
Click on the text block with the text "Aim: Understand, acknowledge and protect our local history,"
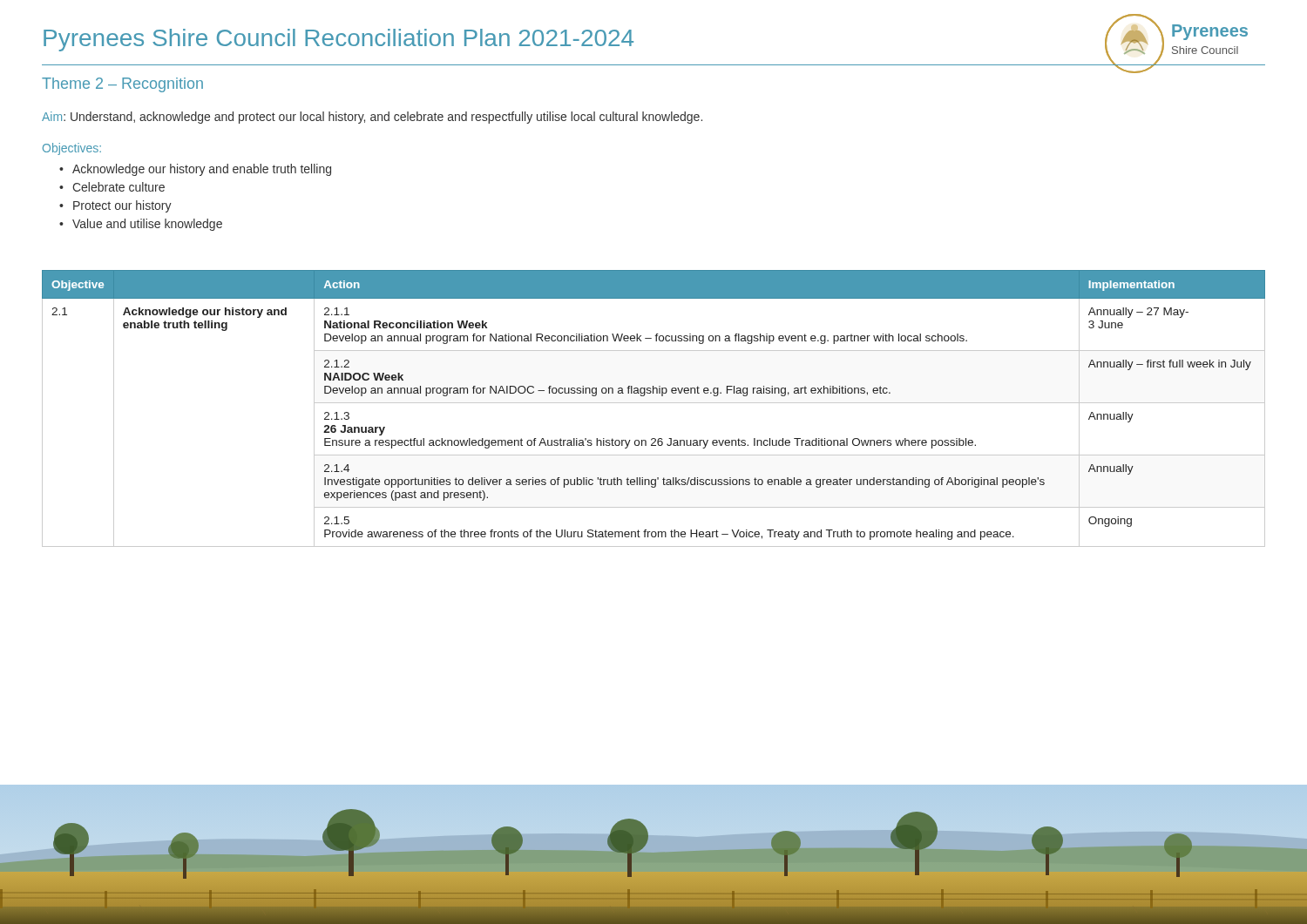(373, 117)
